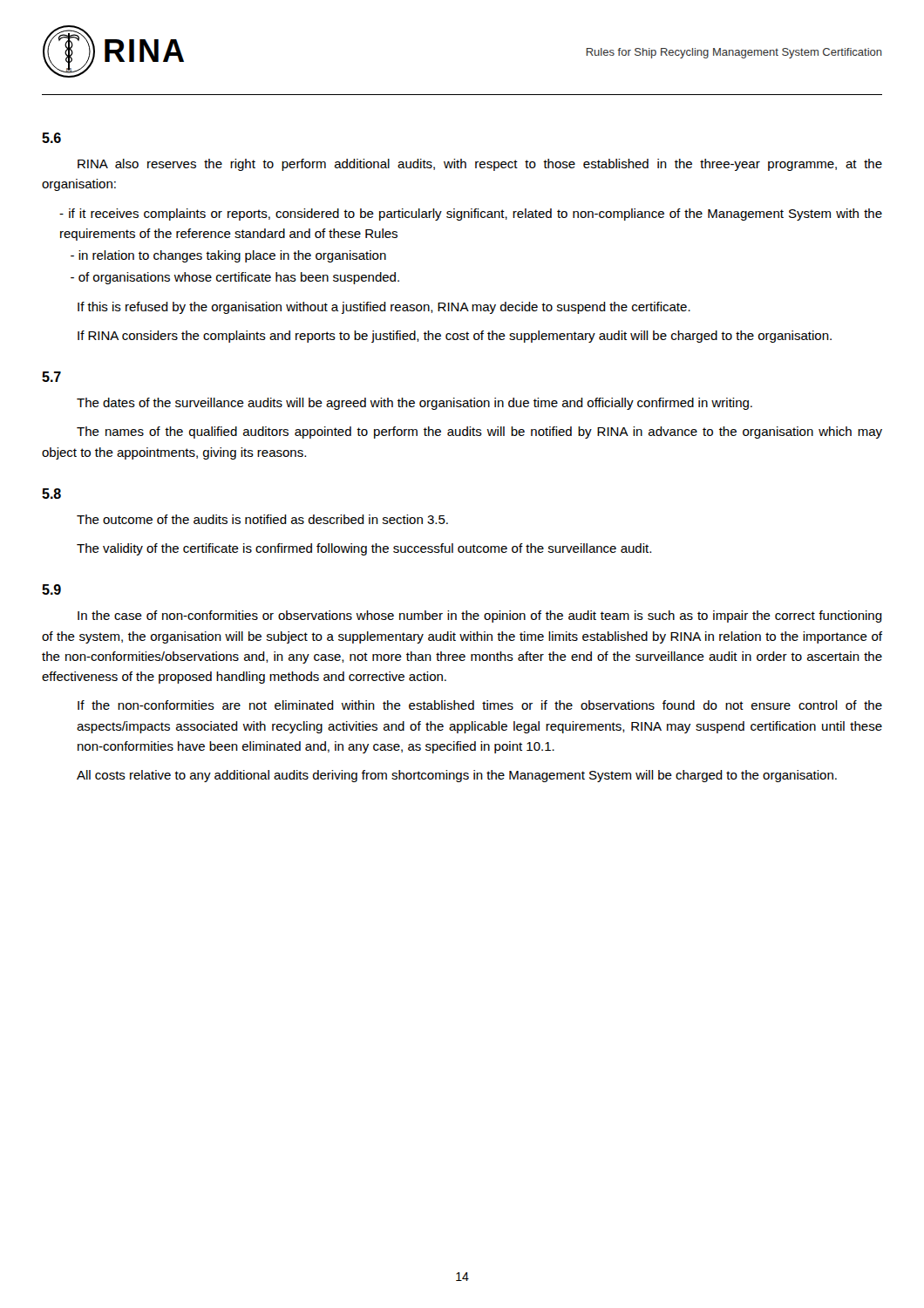The image size is (924, 1308).
Task: Point to the passage starting "If RINA considers the"
Action: (455, 335)
